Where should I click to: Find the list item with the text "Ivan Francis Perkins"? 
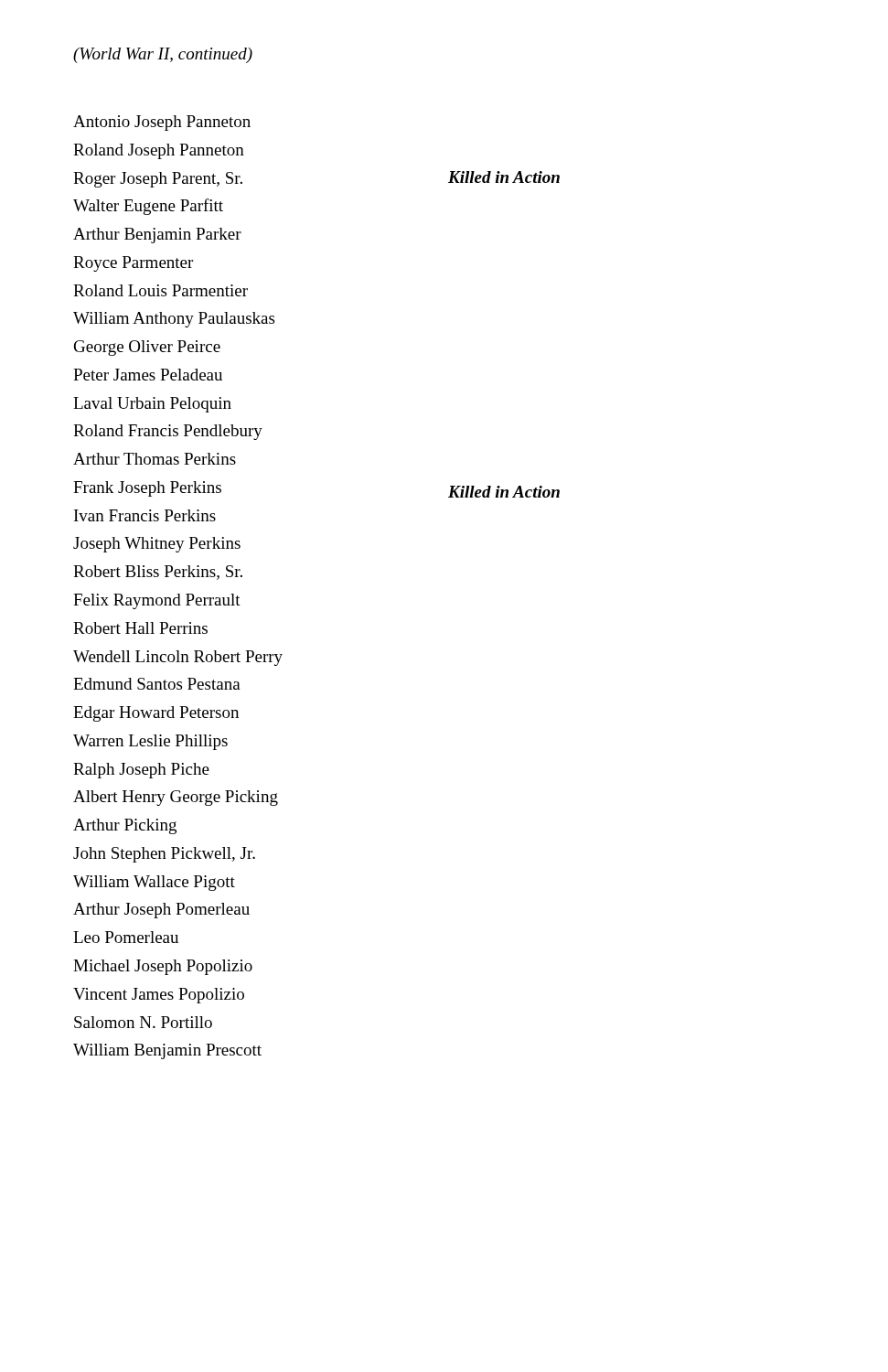145,515
